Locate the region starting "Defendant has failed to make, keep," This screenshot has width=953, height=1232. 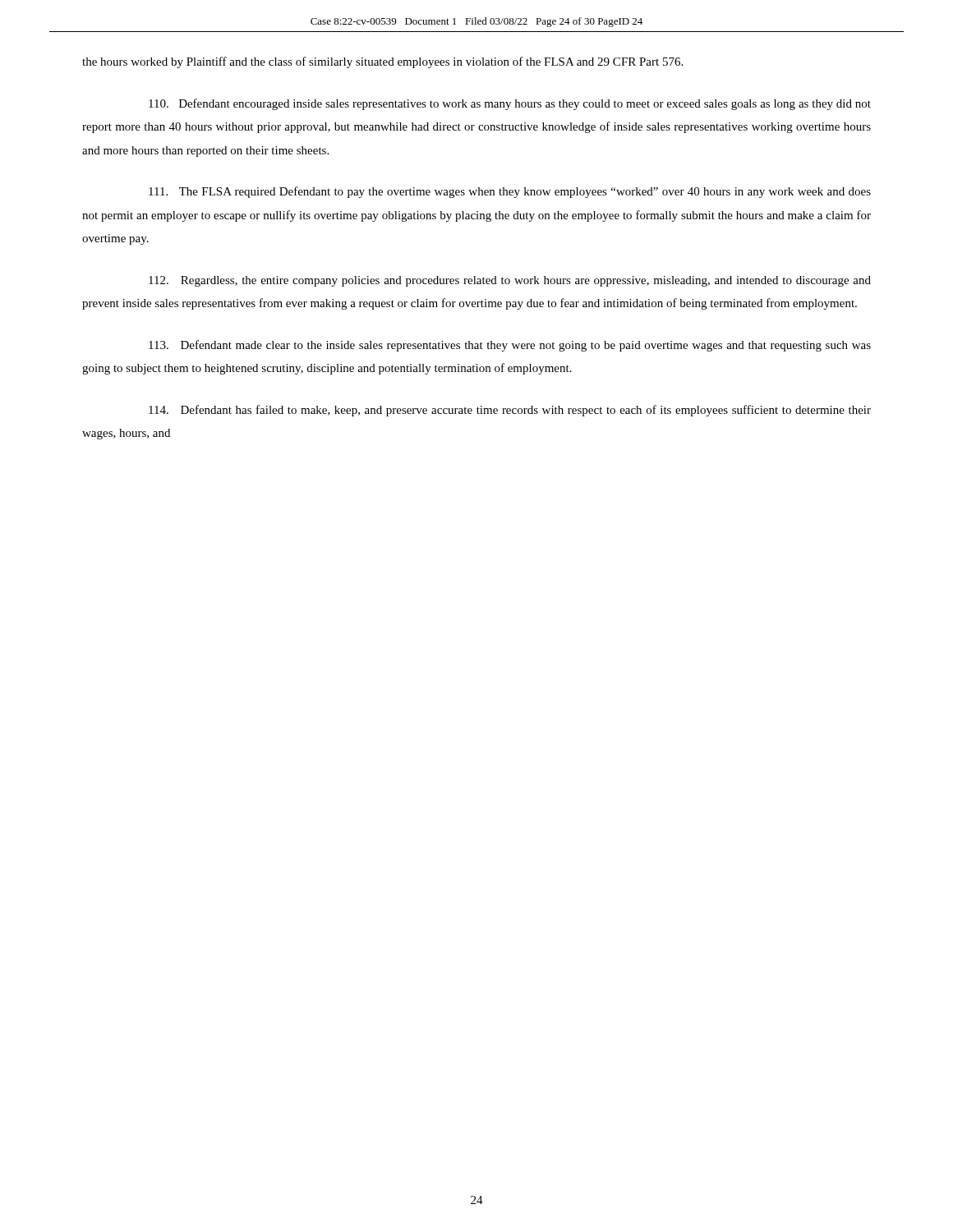(x=476, y=421)
